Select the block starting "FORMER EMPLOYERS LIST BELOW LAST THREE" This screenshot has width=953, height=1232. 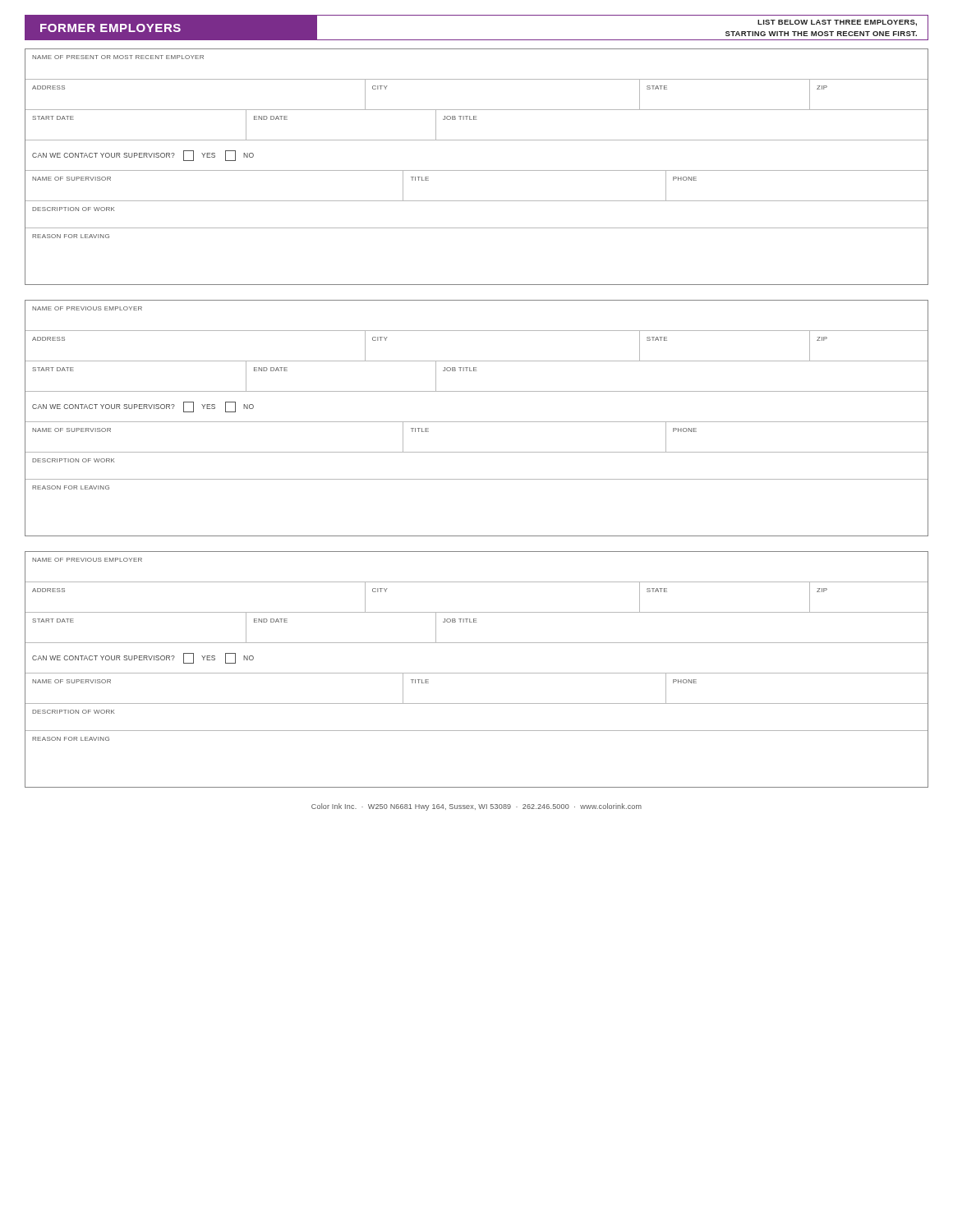coord(476,28)
